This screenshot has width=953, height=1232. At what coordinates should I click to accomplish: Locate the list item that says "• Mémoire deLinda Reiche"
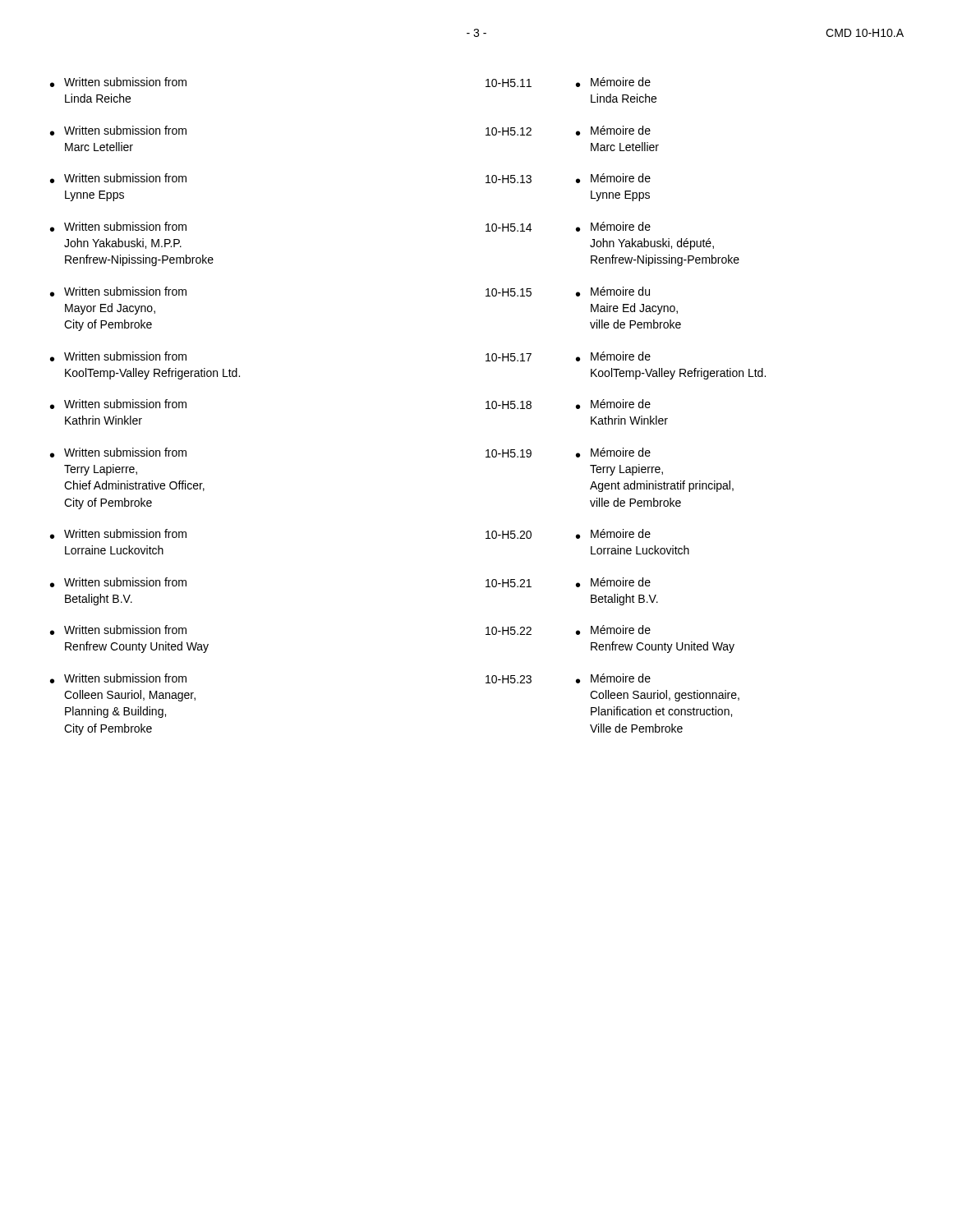point(616,91)
